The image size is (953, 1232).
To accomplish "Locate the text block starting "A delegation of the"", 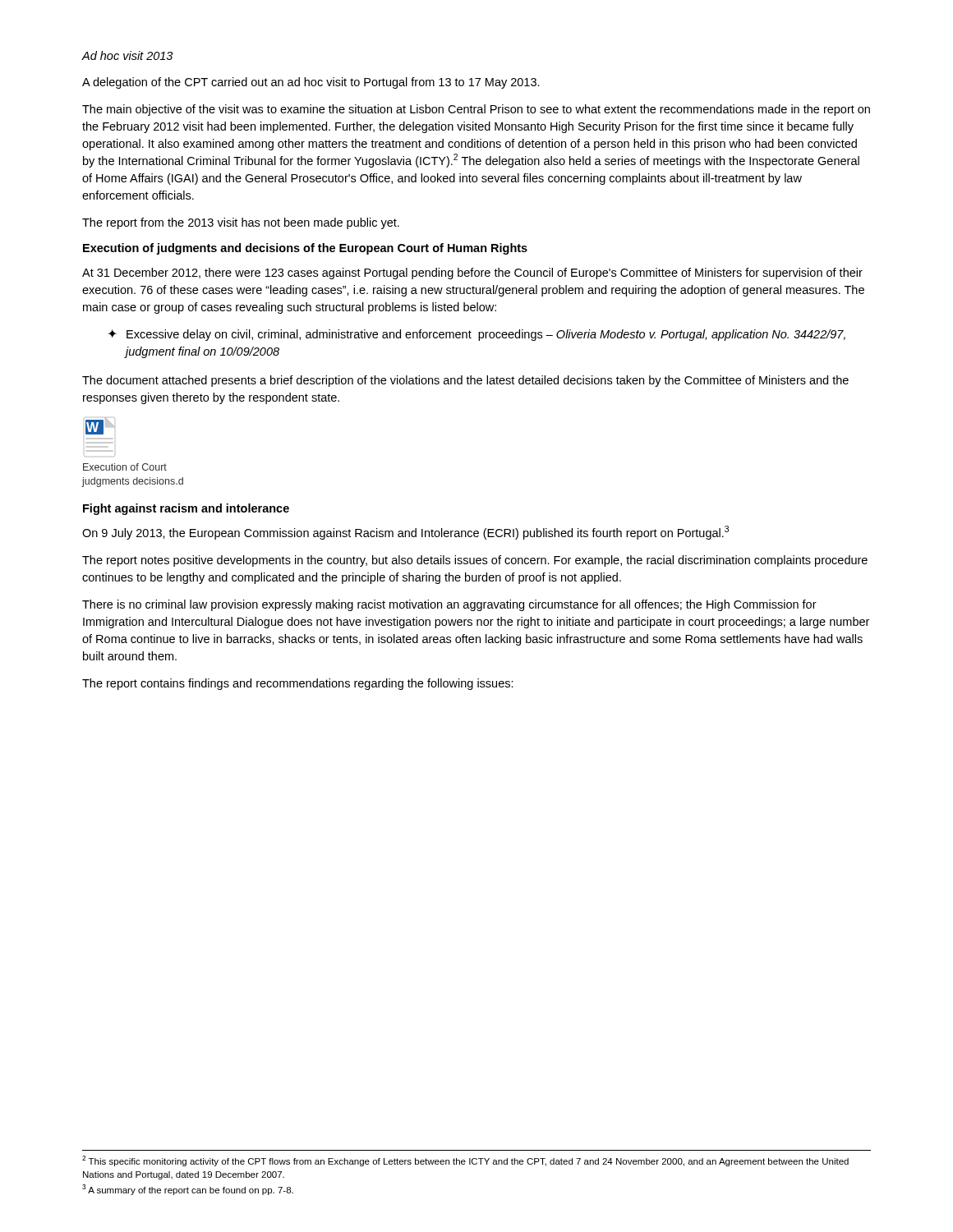I will [x=476, y=83].
